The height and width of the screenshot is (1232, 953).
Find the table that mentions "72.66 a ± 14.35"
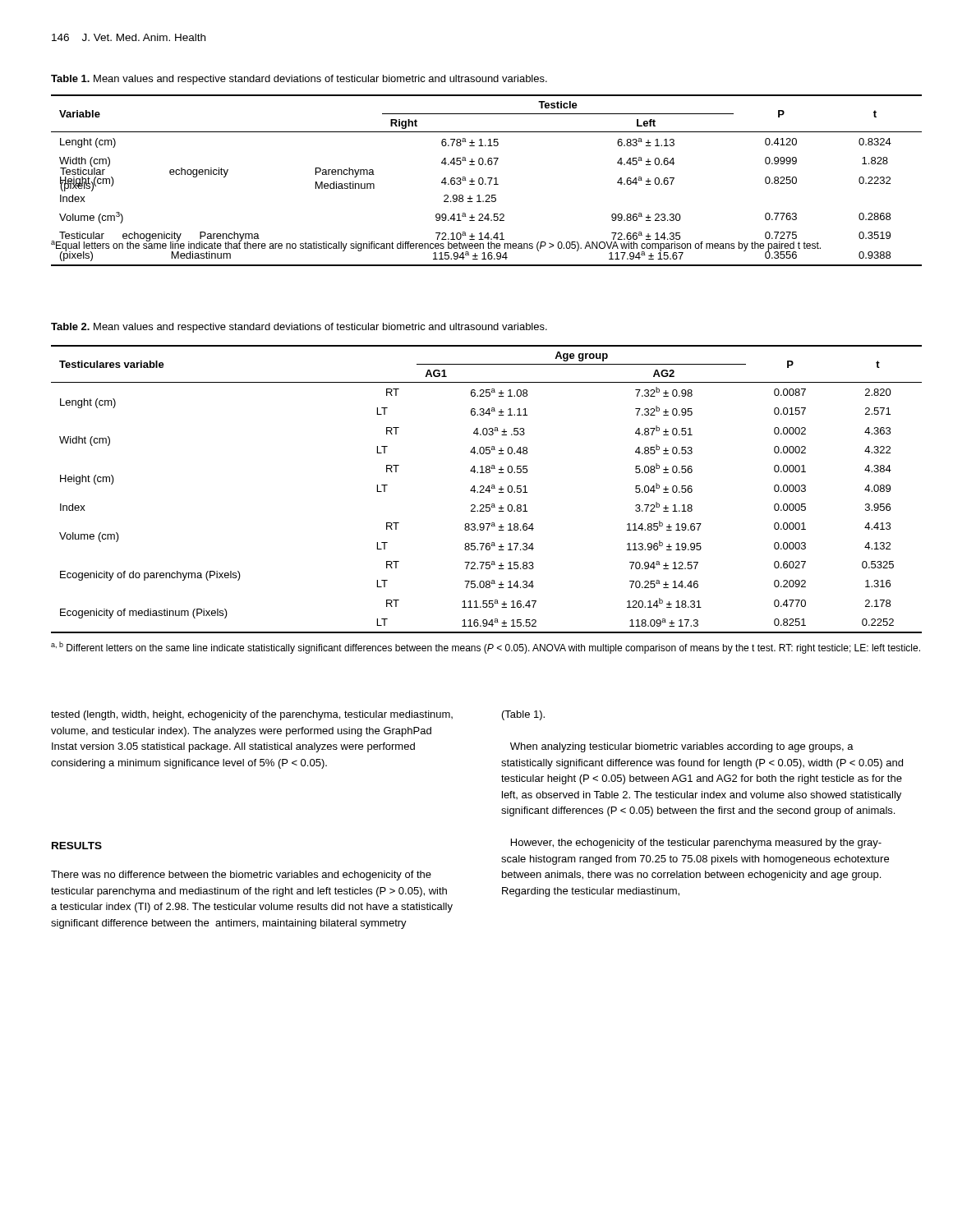click(x=486, y=180)
